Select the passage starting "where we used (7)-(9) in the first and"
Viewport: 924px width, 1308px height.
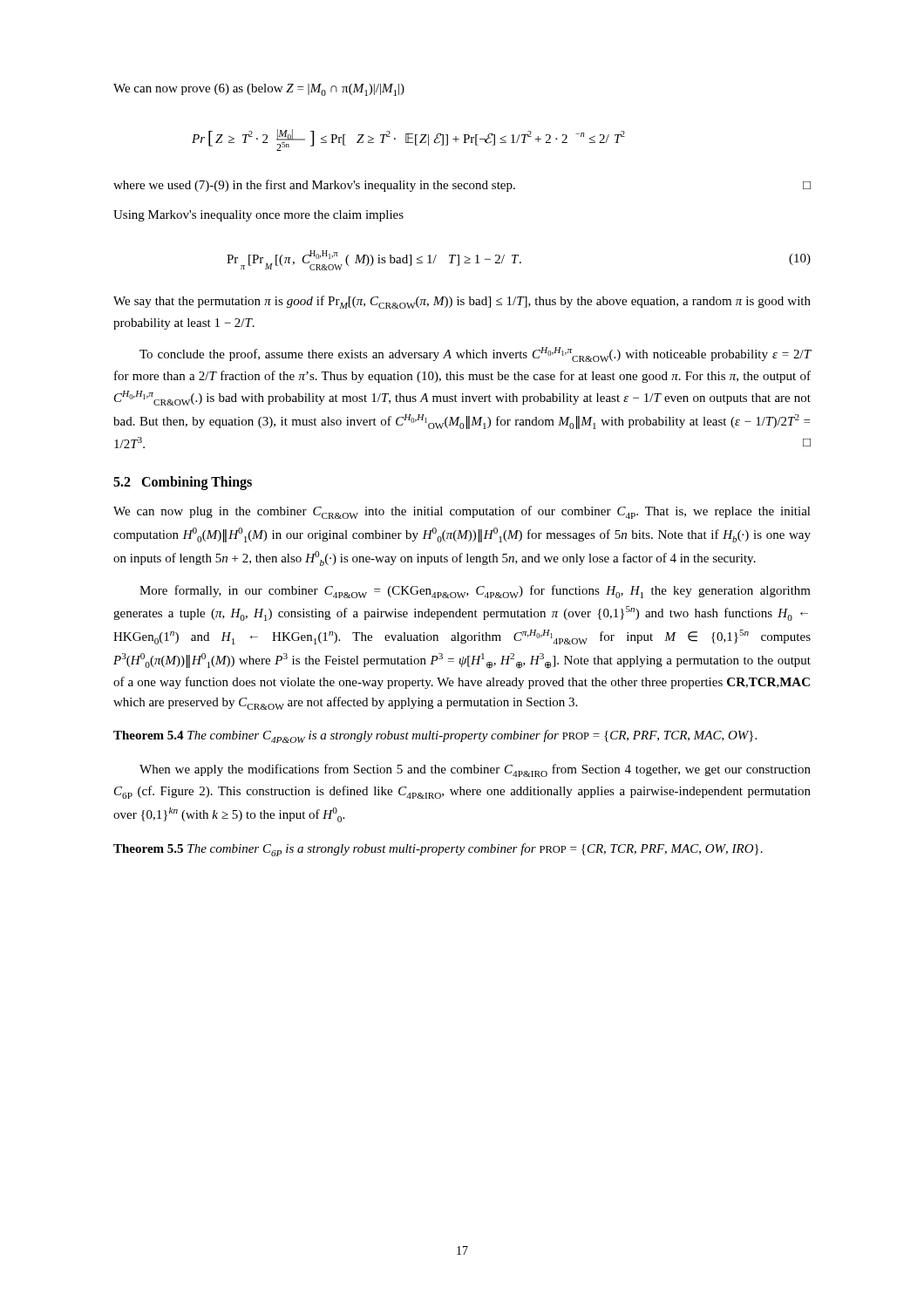(x=462, y=185)
